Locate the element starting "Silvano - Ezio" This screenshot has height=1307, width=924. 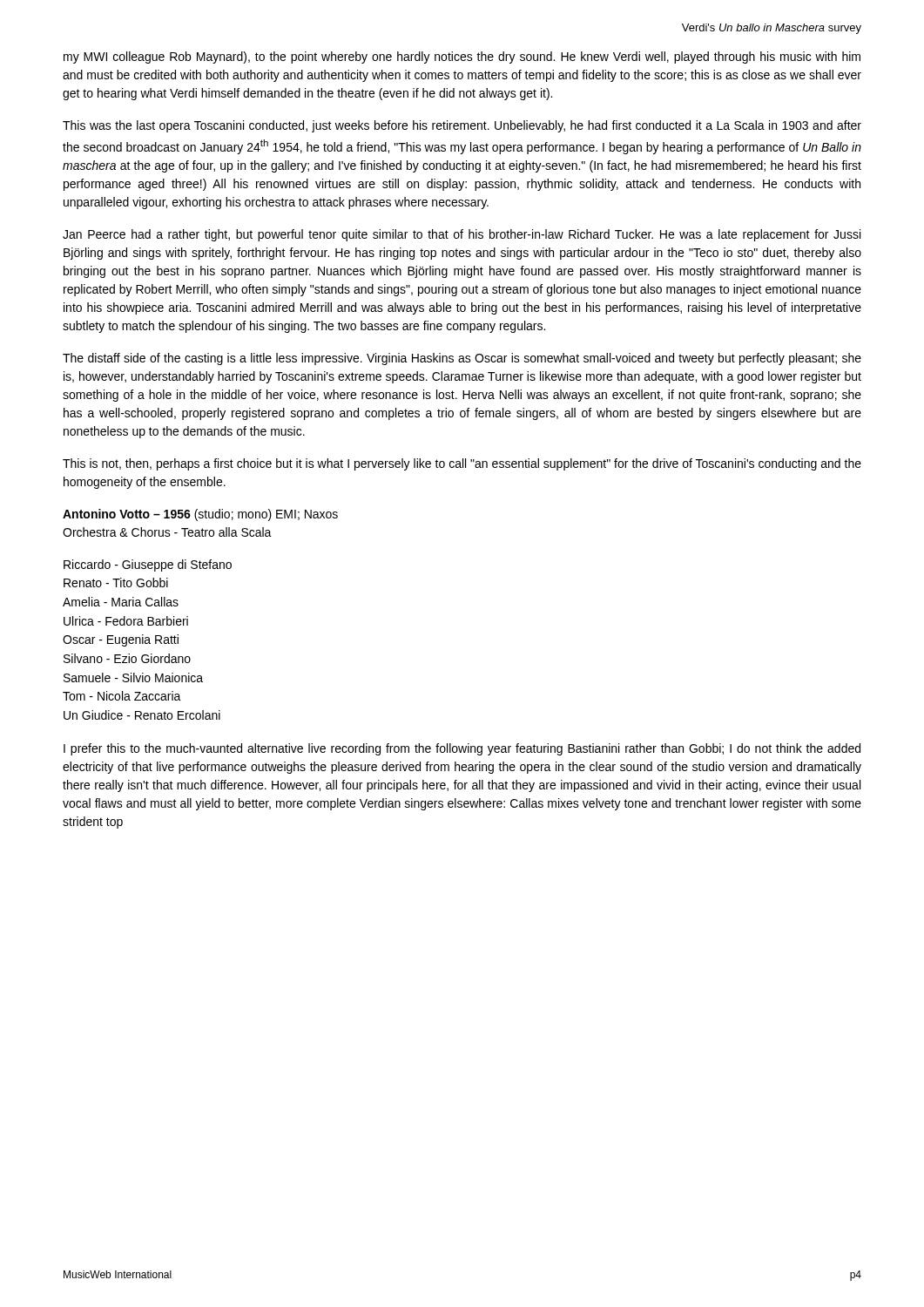pyautogui.click(x=127, y=659)
